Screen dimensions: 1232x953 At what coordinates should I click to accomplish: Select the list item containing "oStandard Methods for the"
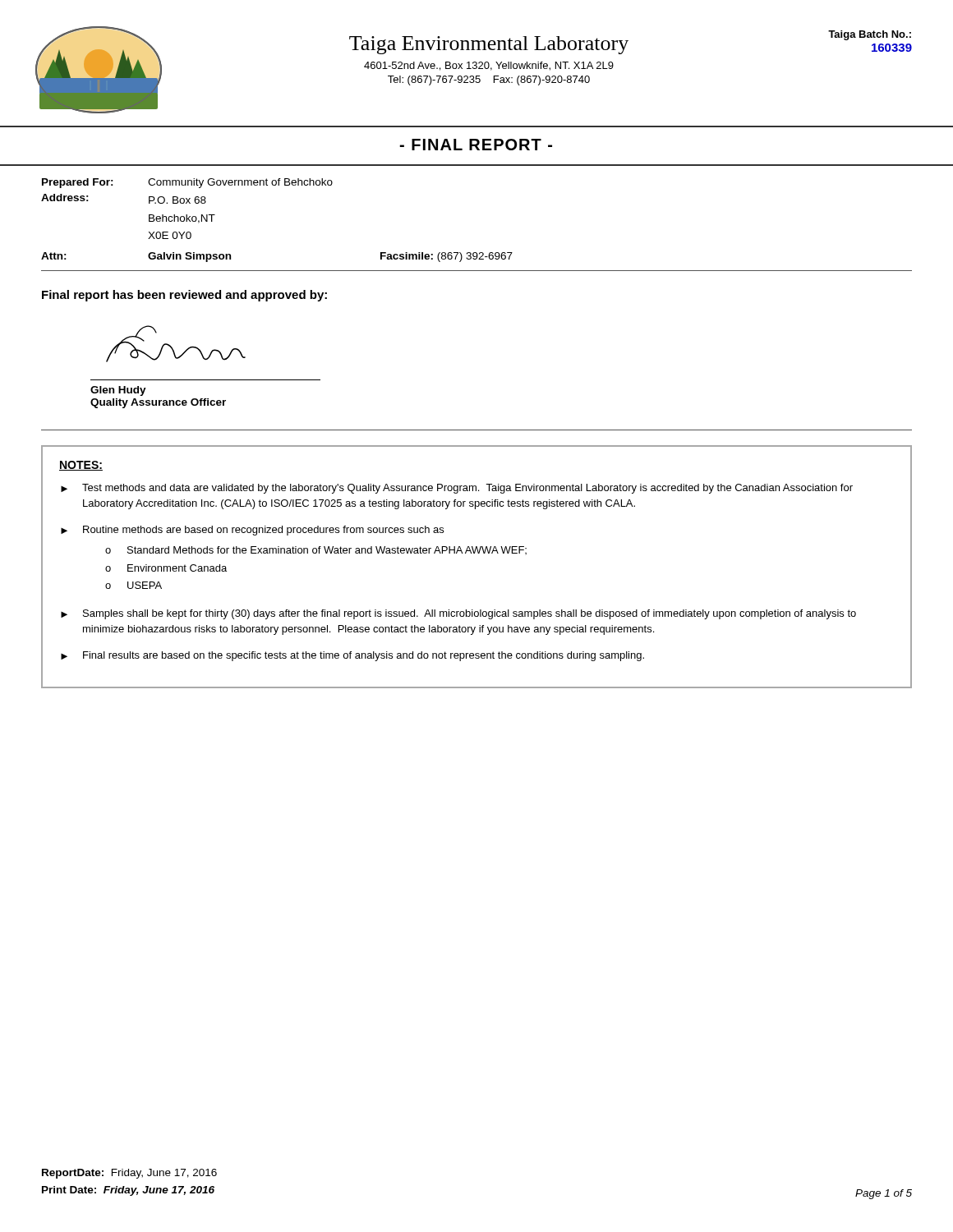316,550
